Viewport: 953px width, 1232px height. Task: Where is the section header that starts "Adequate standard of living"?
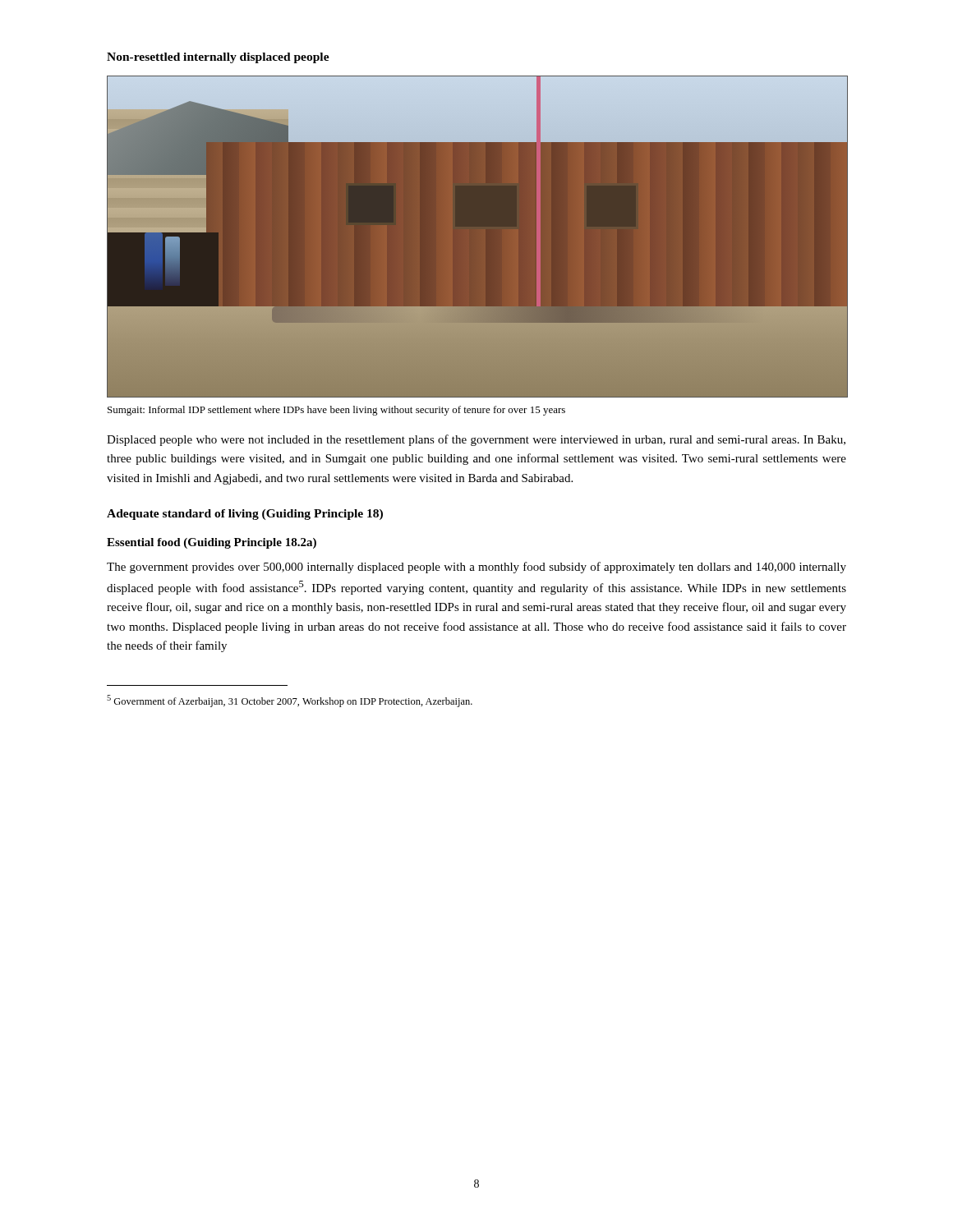click(245, 513)
